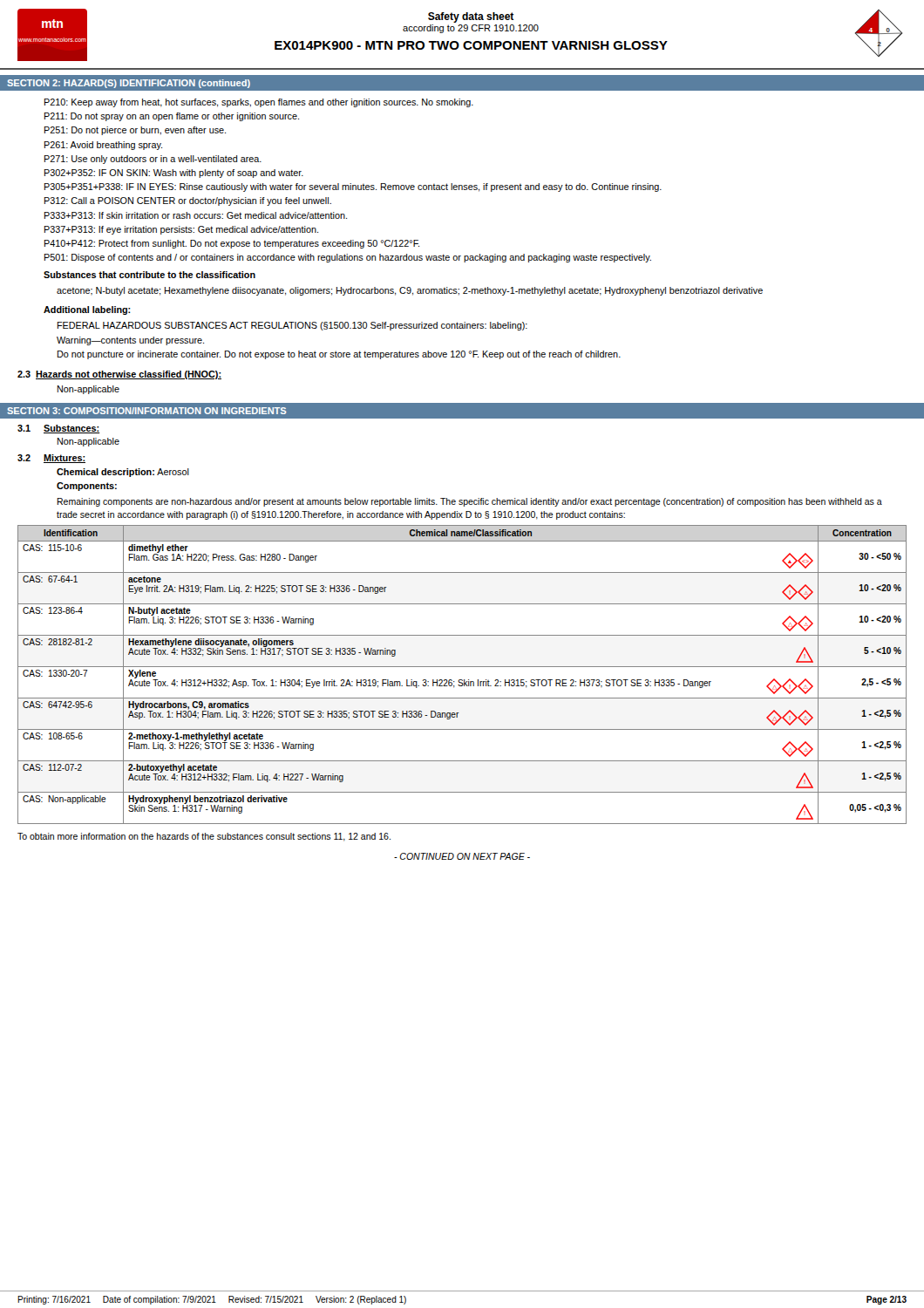Screen dimensions: 1308x924
Task: Find the section header with the text "Hazards not otherwise classified (HNOC):"
Action: (129, 374)
